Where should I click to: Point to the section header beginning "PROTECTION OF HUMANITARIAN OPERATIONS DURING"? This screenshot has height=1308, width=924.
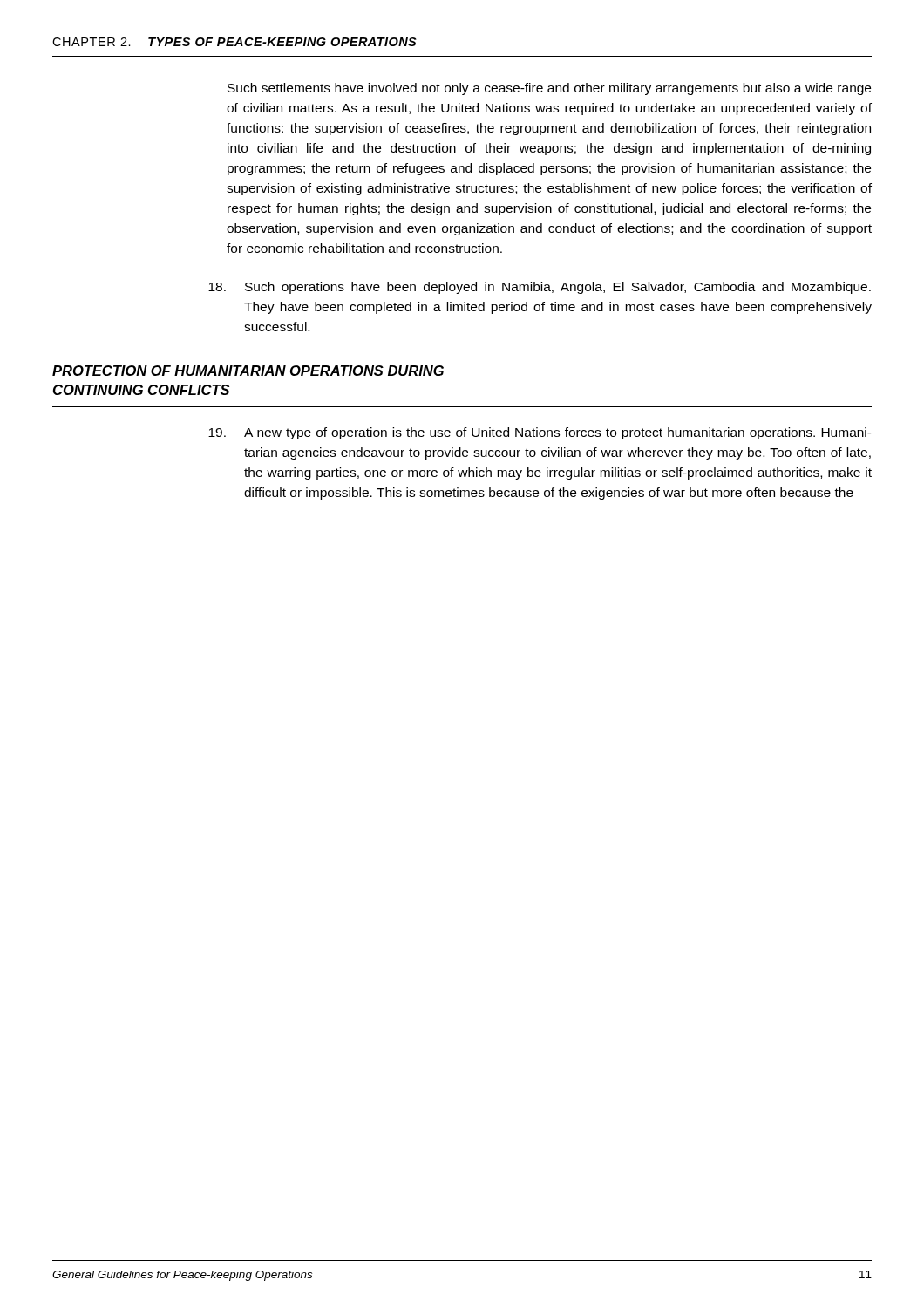click(248, 371)
